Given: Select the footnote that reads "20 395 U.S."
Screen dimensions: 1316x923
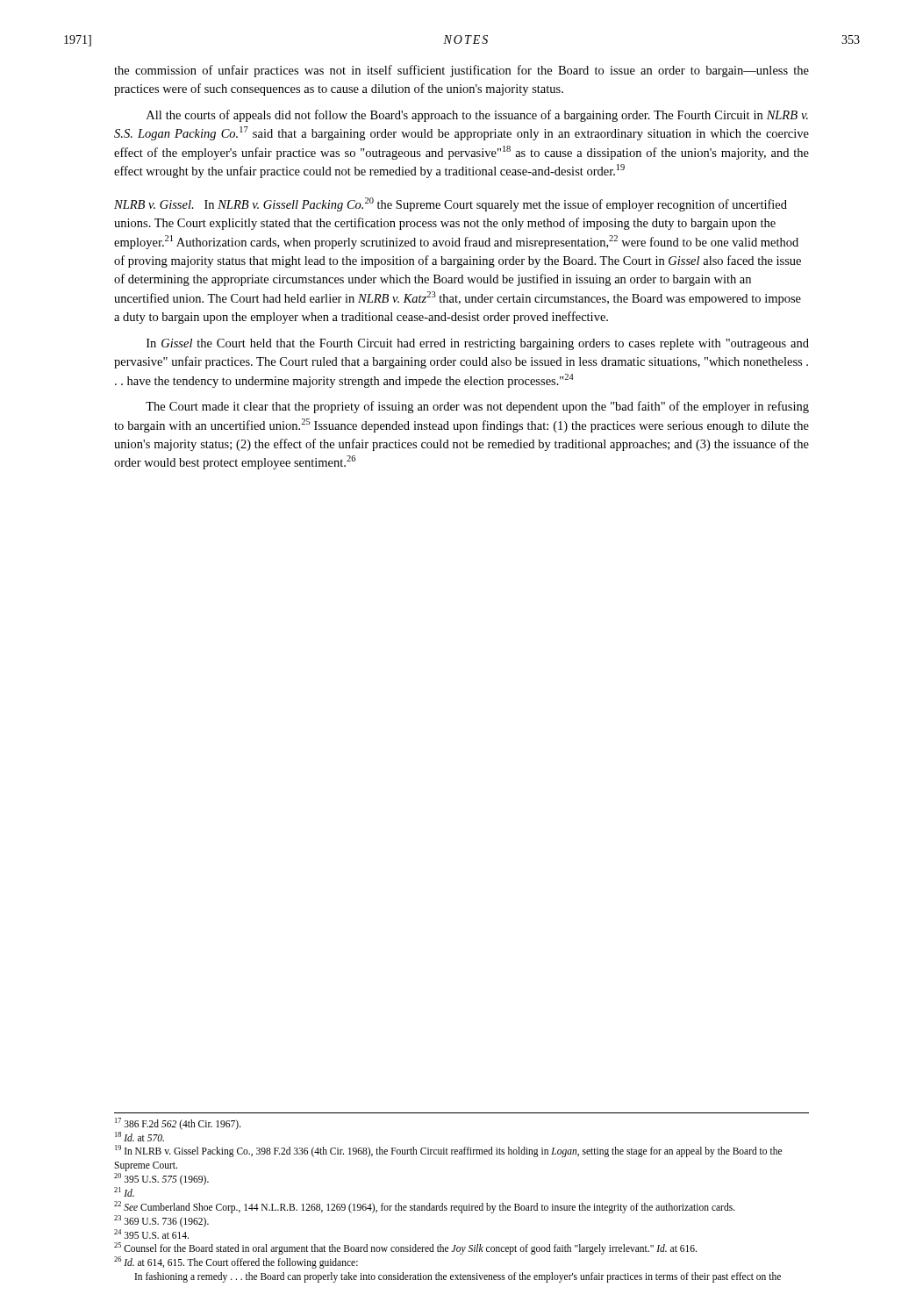Looking at the screenshot, I should pyautogui.click(x=162, y=1179).
